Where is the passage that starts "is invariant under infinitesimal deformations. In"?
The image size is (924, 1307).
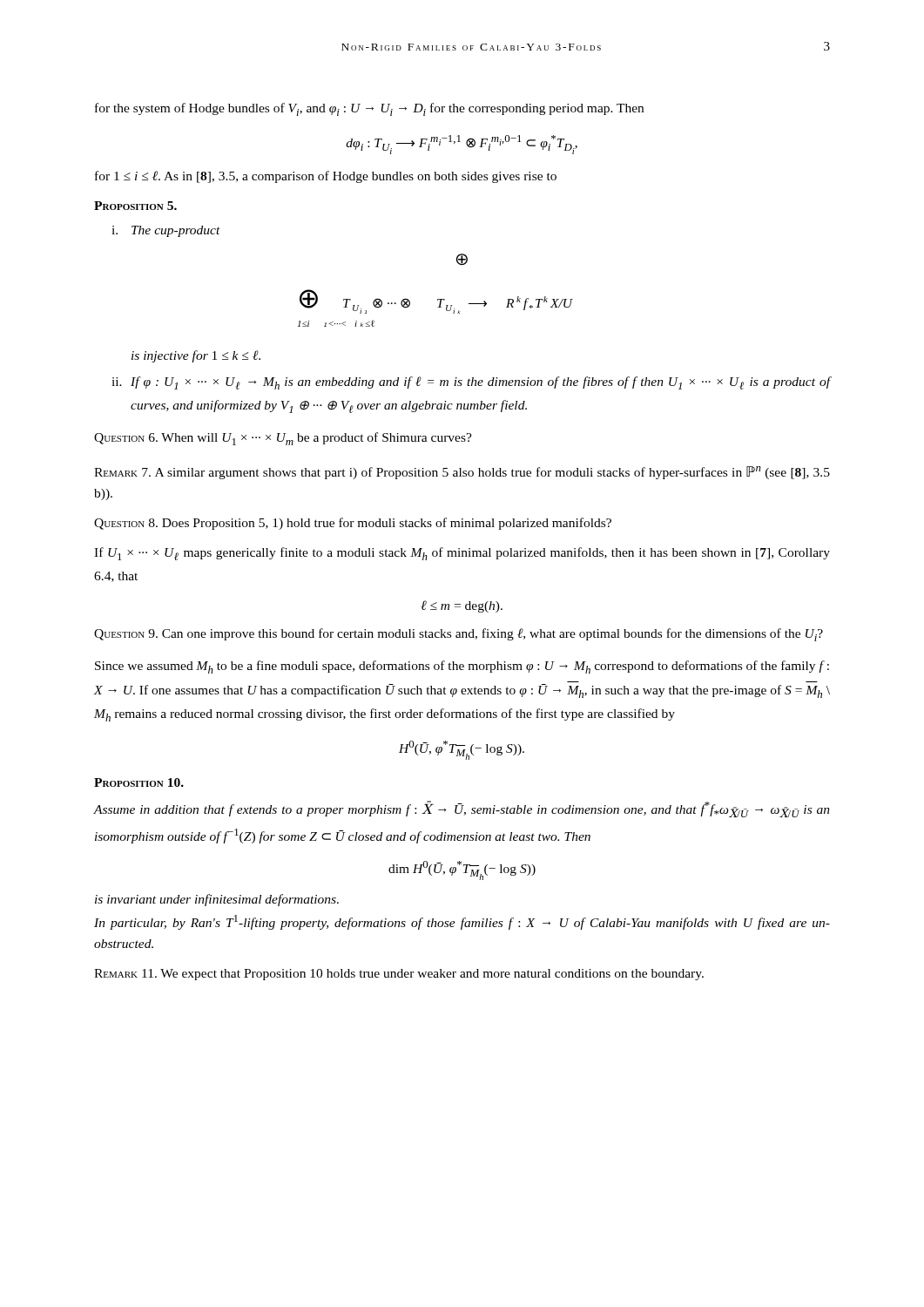tap(462, 922)
